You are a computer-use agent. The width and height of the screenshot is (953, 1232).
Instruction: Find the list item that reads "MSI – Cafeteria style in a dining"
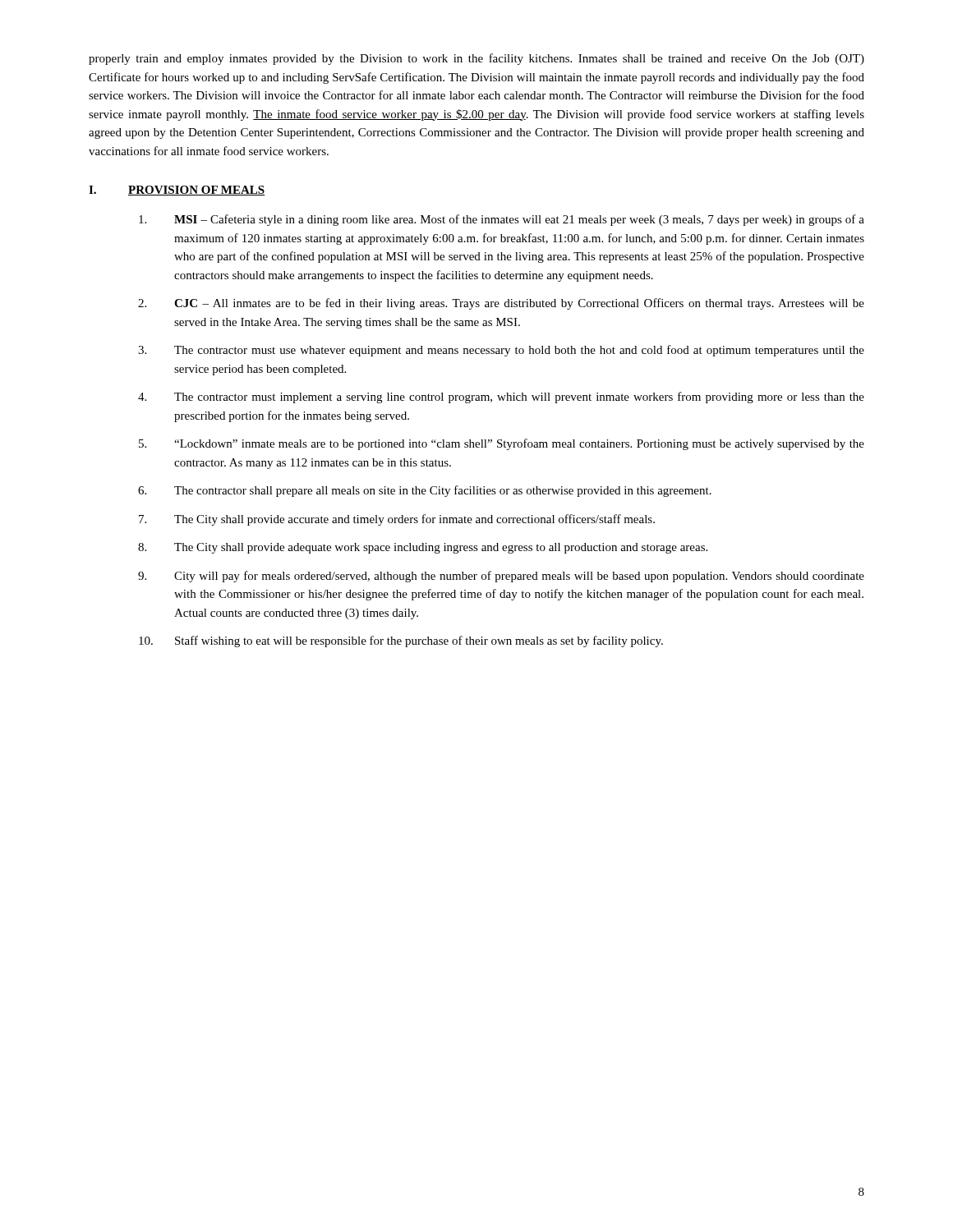coord(501,247)
